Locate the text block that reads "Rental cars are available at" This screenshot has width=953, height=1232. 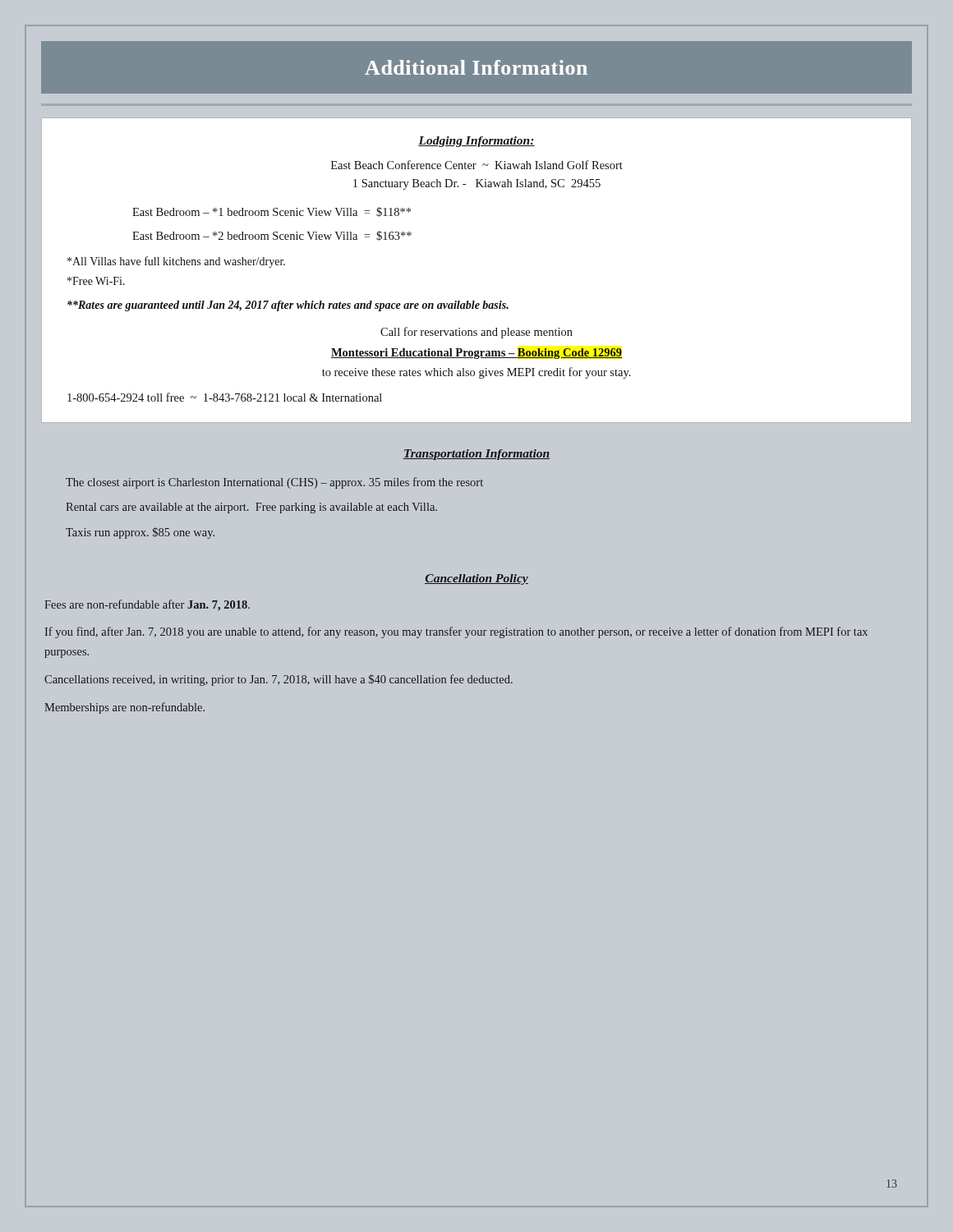[251, 508]
